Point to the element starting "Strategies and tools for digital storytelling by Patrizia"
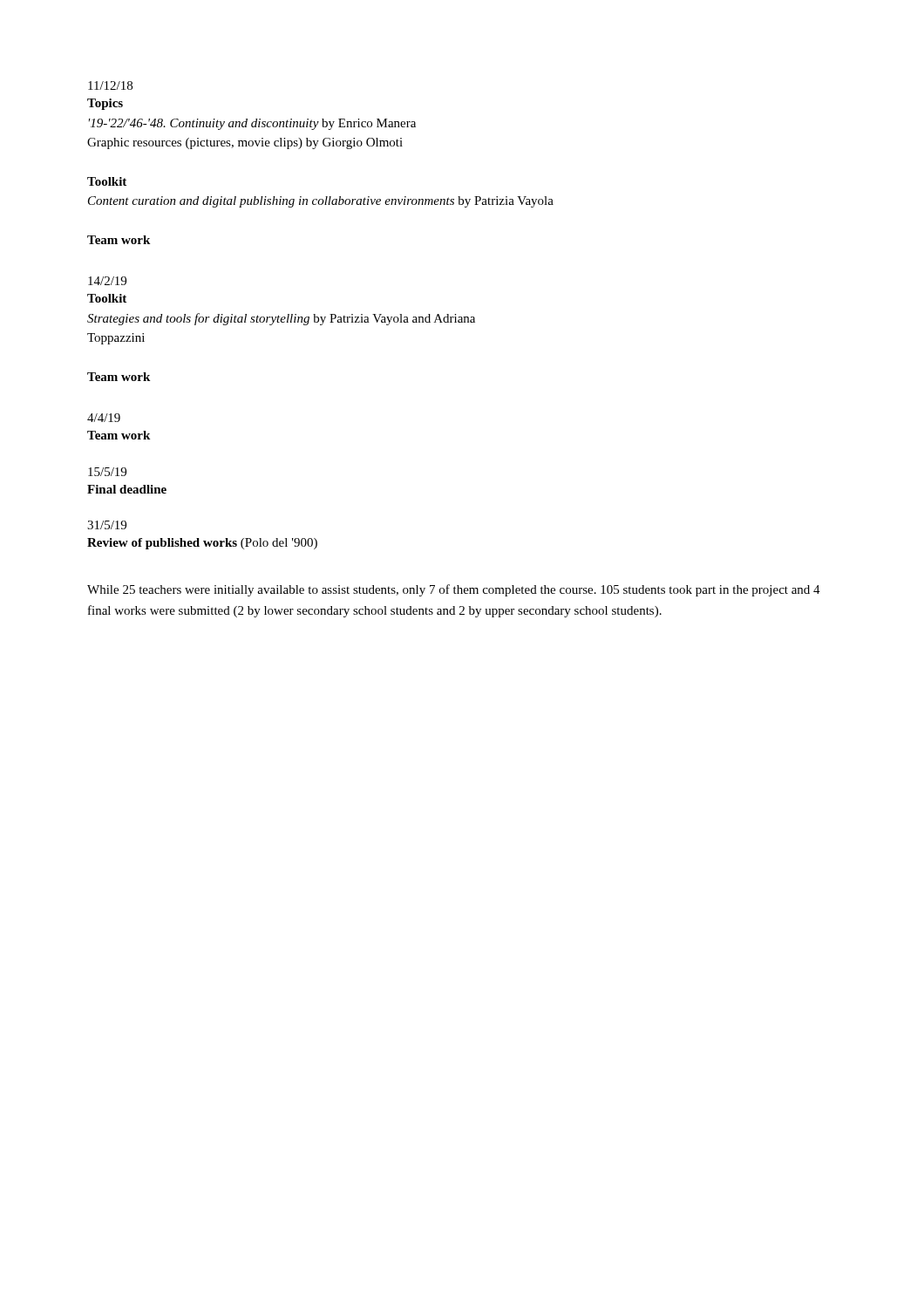 click(281, 328)
